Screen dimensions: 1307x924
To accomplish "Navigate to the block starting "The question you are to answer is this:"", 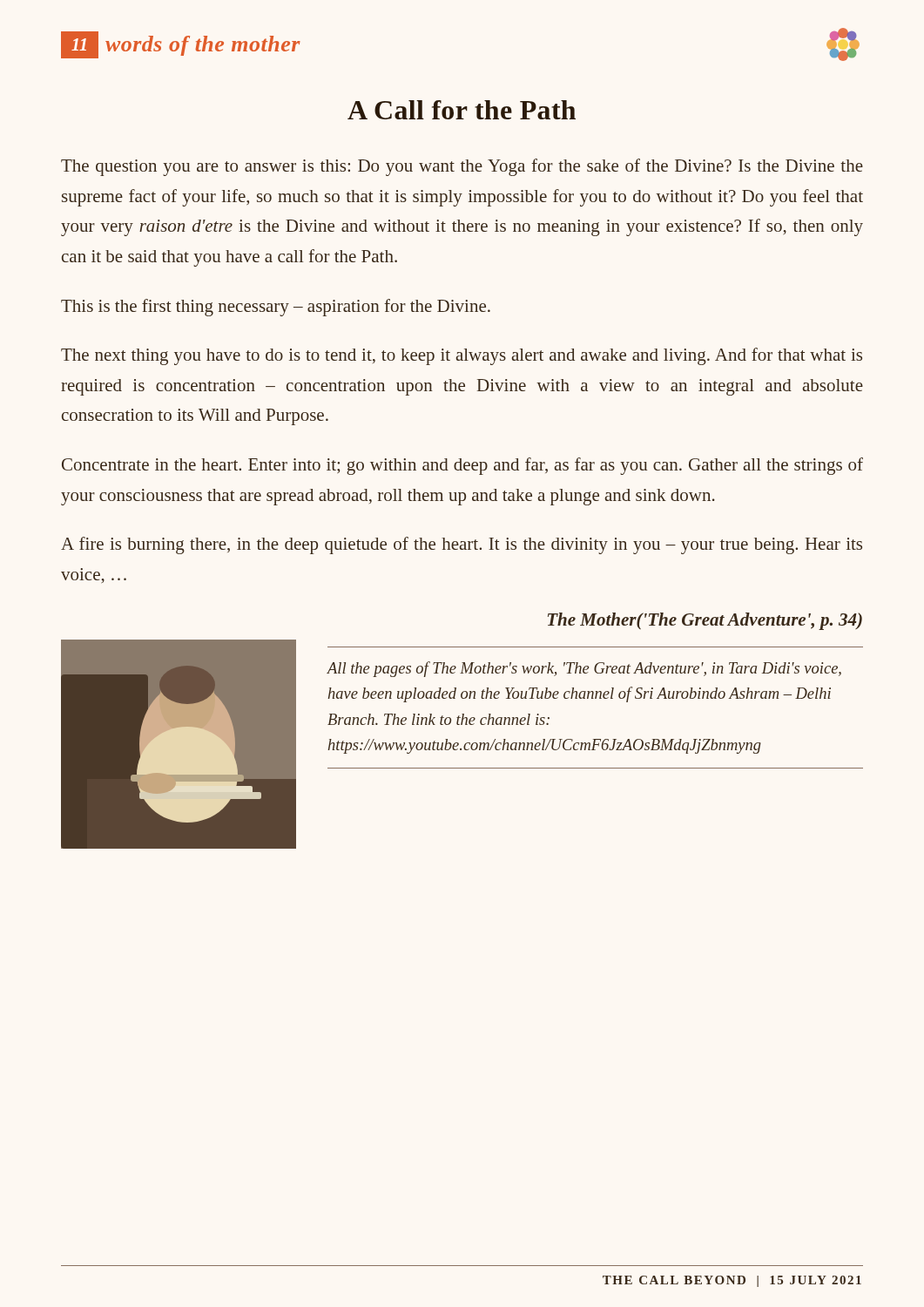I will coord(462,211).
